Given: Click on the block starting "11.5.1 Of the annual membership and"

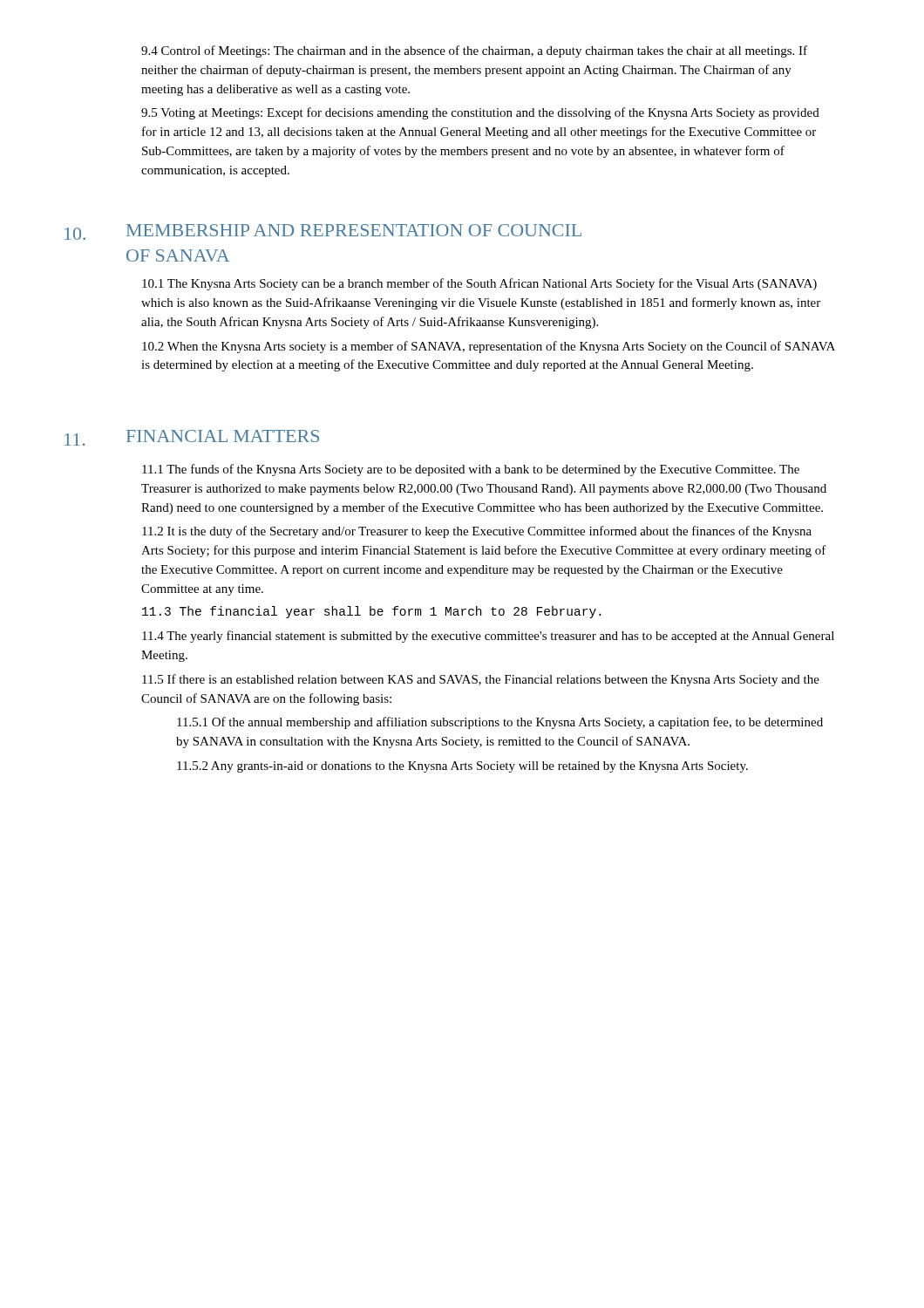Looking at the screenshot, I should tap(506, 733).
